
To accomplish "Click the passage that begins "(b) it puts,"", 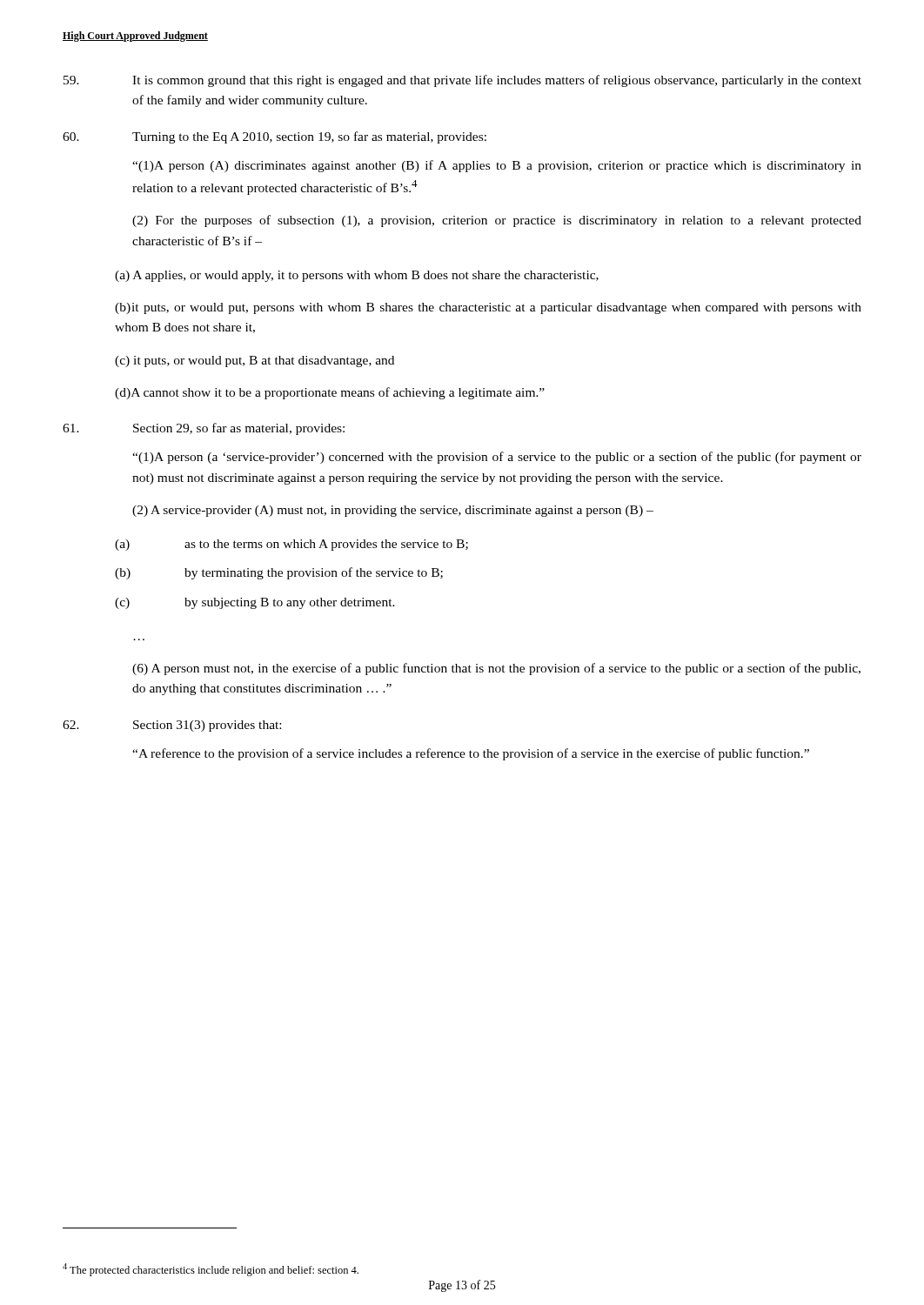I will [488, 317].
